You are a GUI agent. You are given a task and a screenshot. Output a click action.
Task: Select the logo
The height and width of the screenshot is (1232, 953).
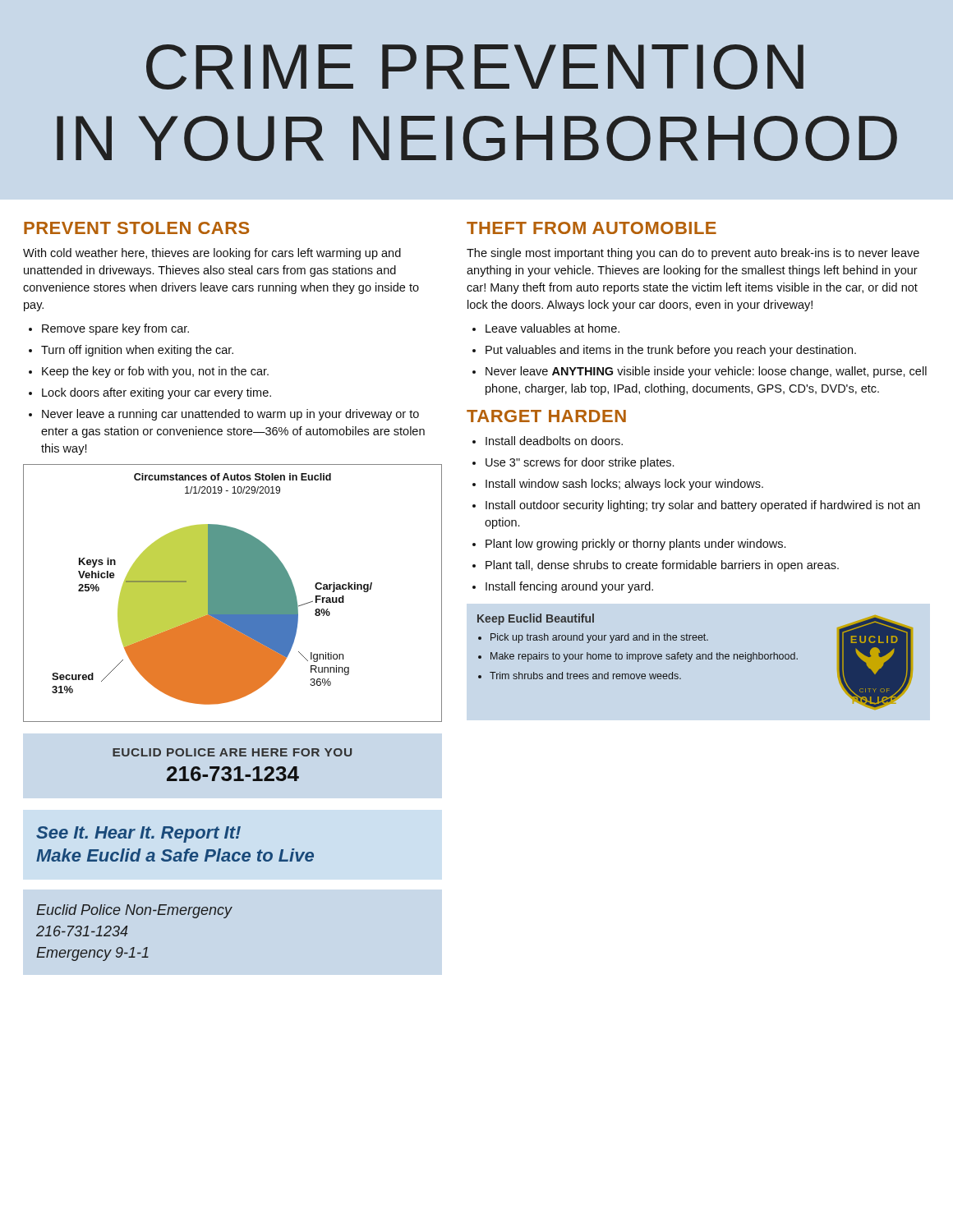coord(875,661)
